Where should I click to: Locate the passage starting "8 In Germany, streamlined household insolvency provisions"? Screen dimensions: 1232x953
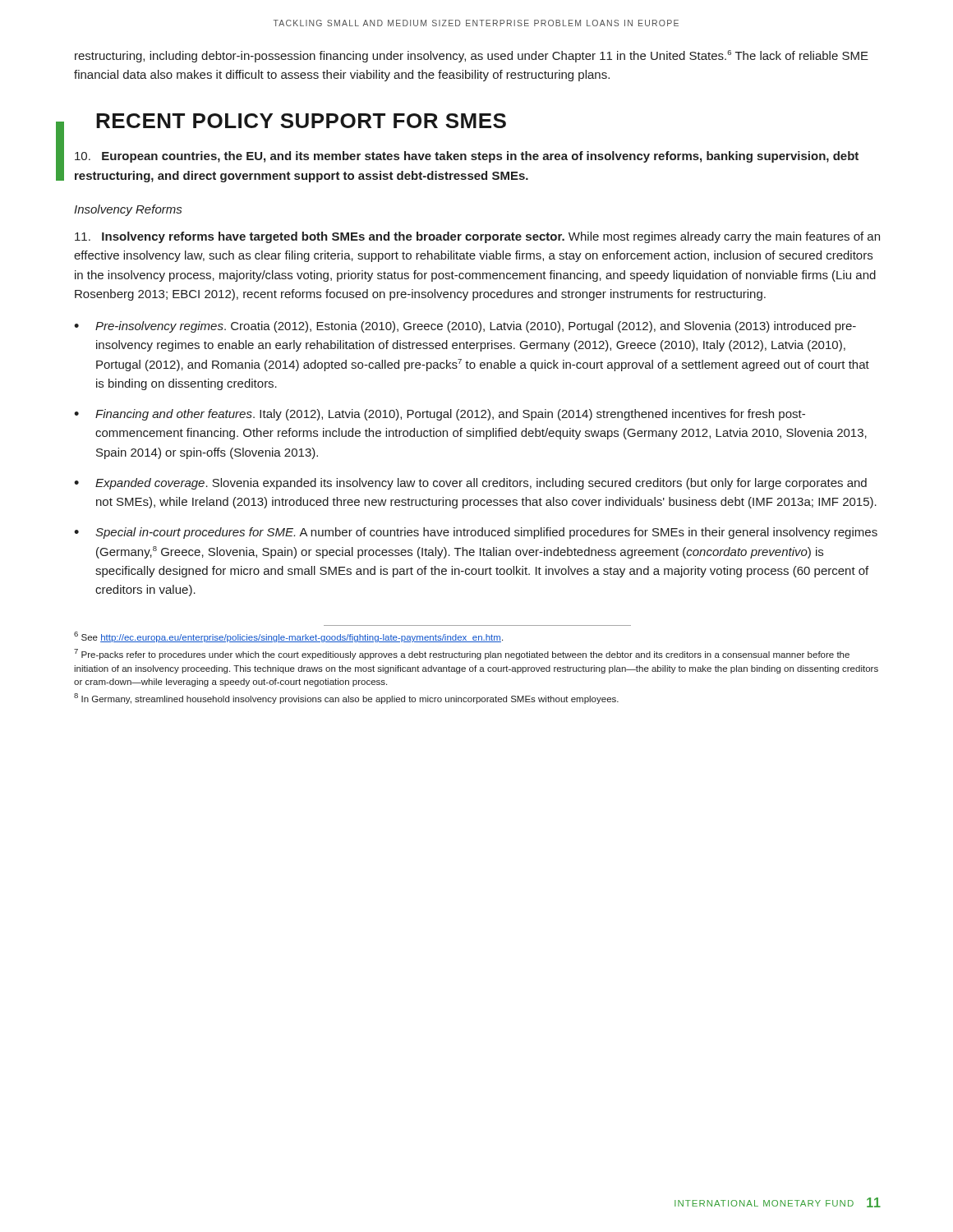tap(347, 698)
